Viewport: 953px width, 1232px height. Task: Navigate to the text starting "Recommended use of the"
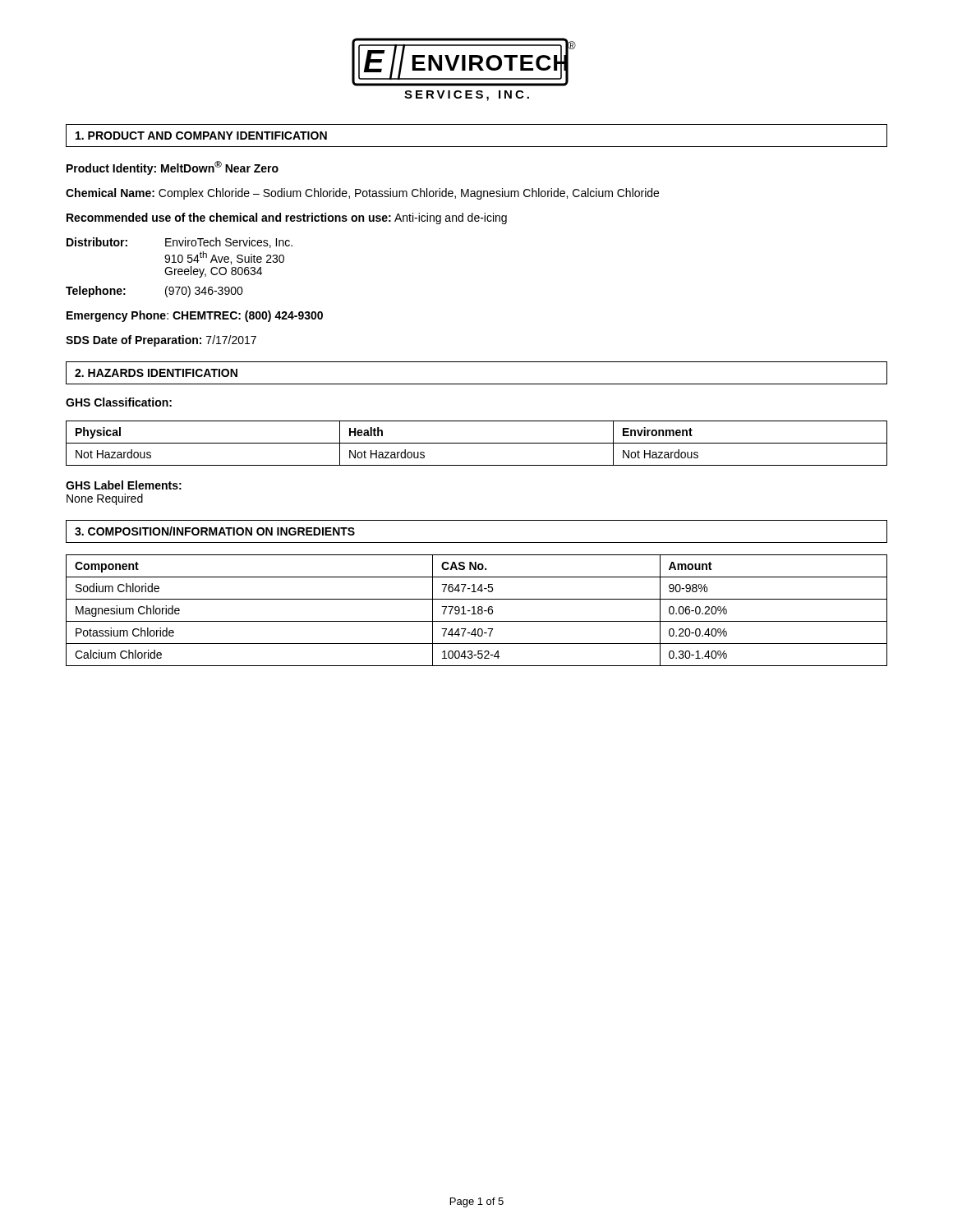pyautogui.click(x=287, y=217)
